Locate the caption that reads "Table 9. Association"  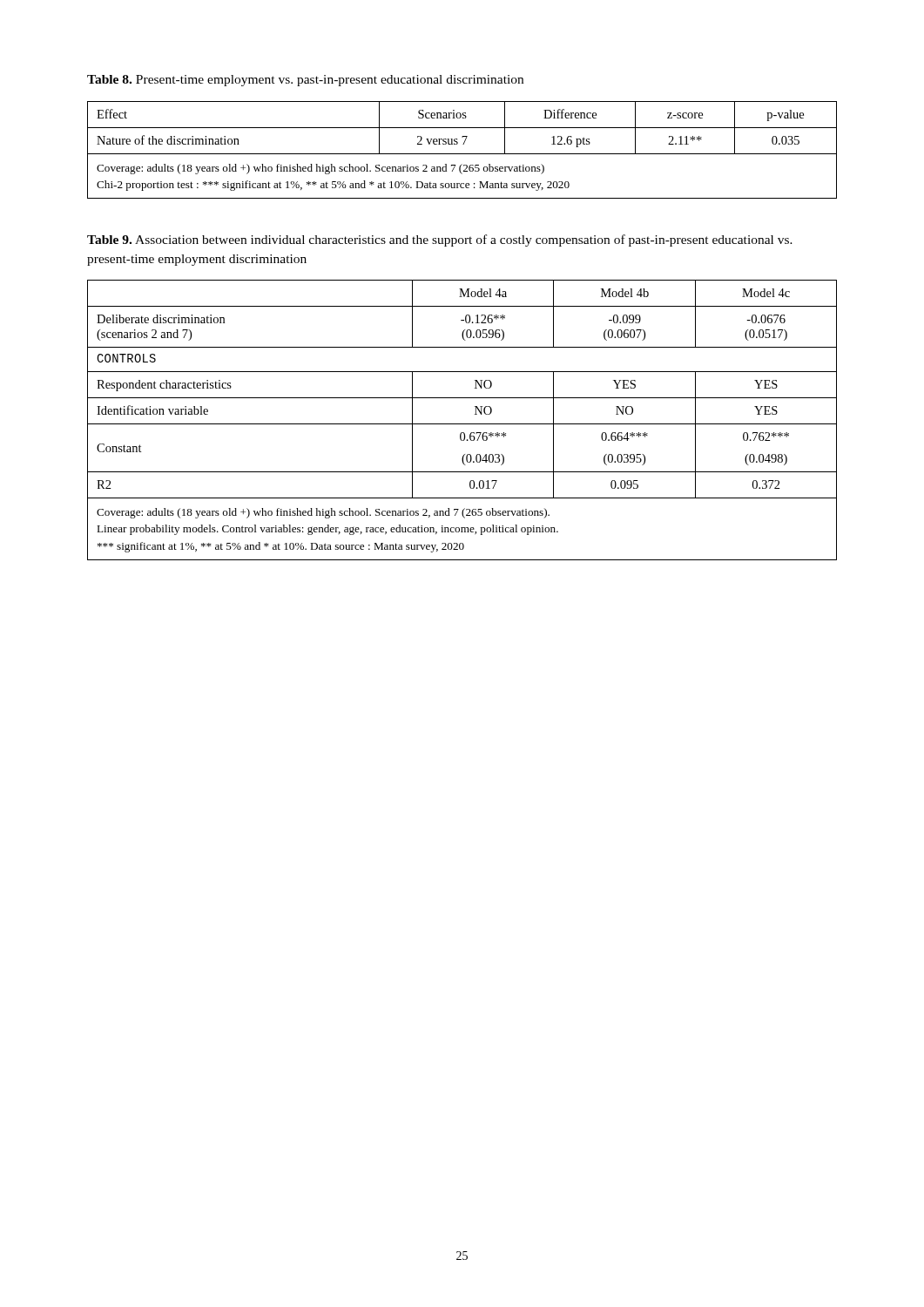(440, 249)
